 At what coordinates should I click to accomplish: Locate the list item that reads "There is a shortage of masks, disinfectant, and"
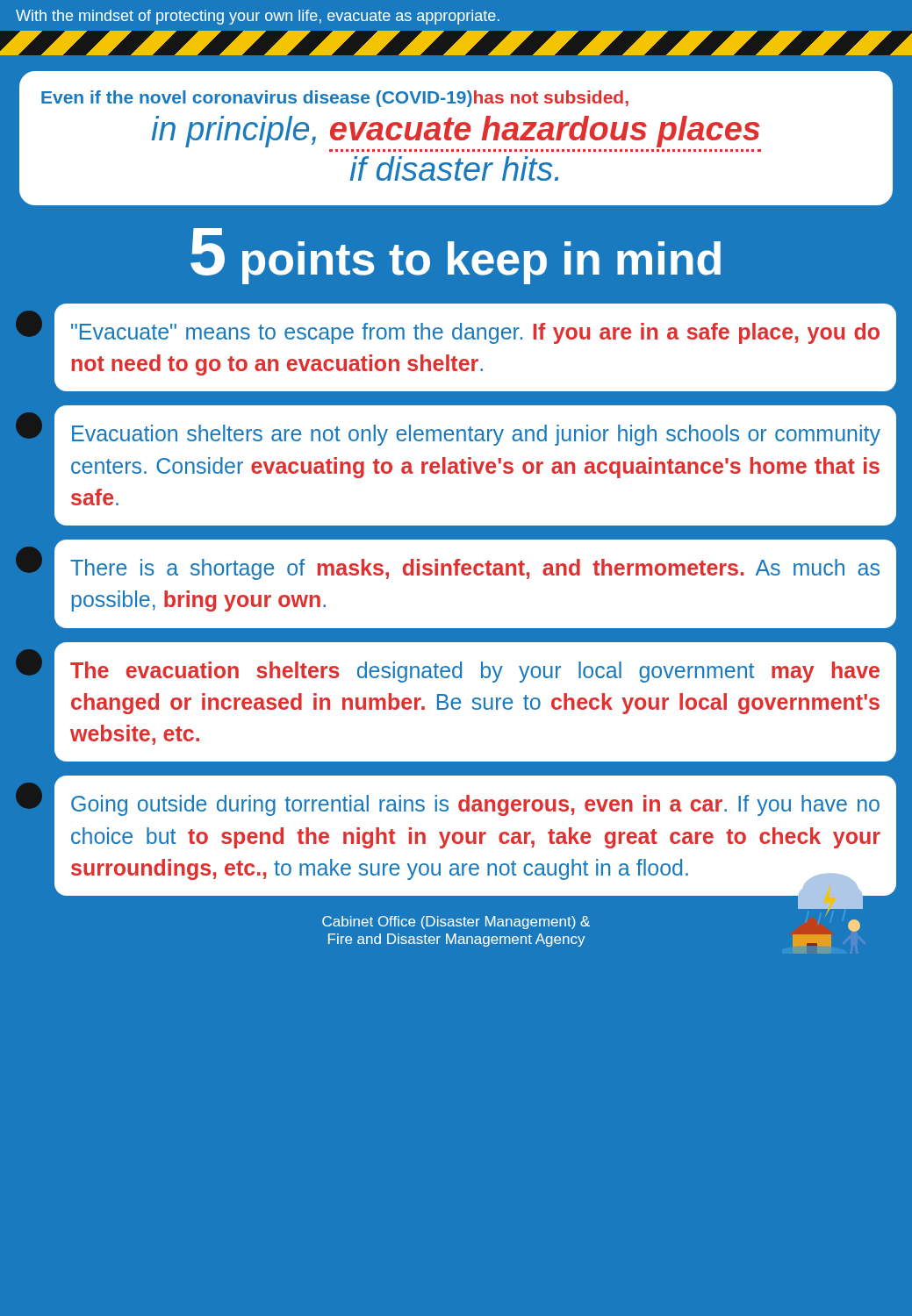(456, 584)
